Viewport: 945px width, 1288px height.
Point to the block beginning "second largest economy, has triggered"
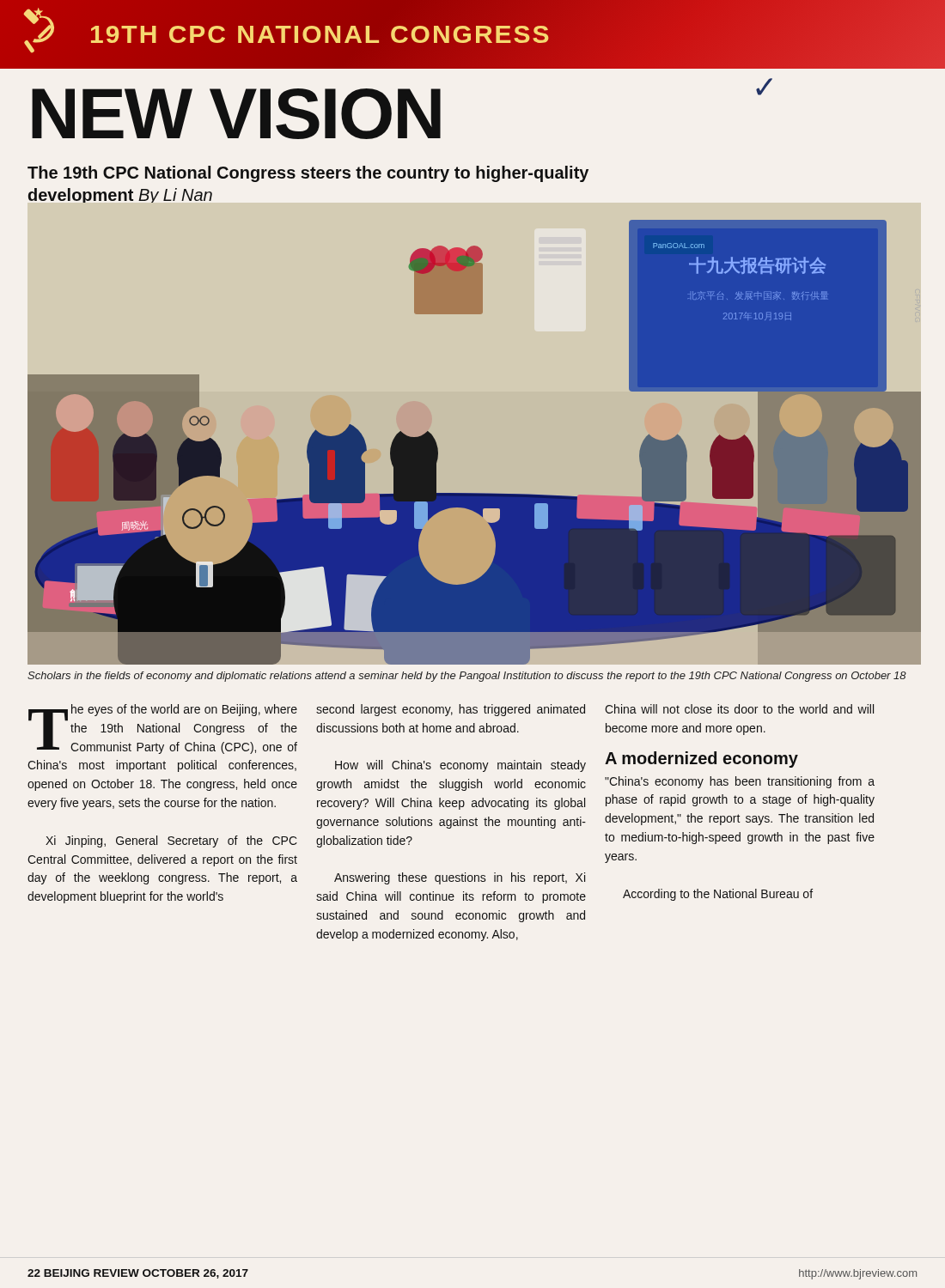pos(451,823)
